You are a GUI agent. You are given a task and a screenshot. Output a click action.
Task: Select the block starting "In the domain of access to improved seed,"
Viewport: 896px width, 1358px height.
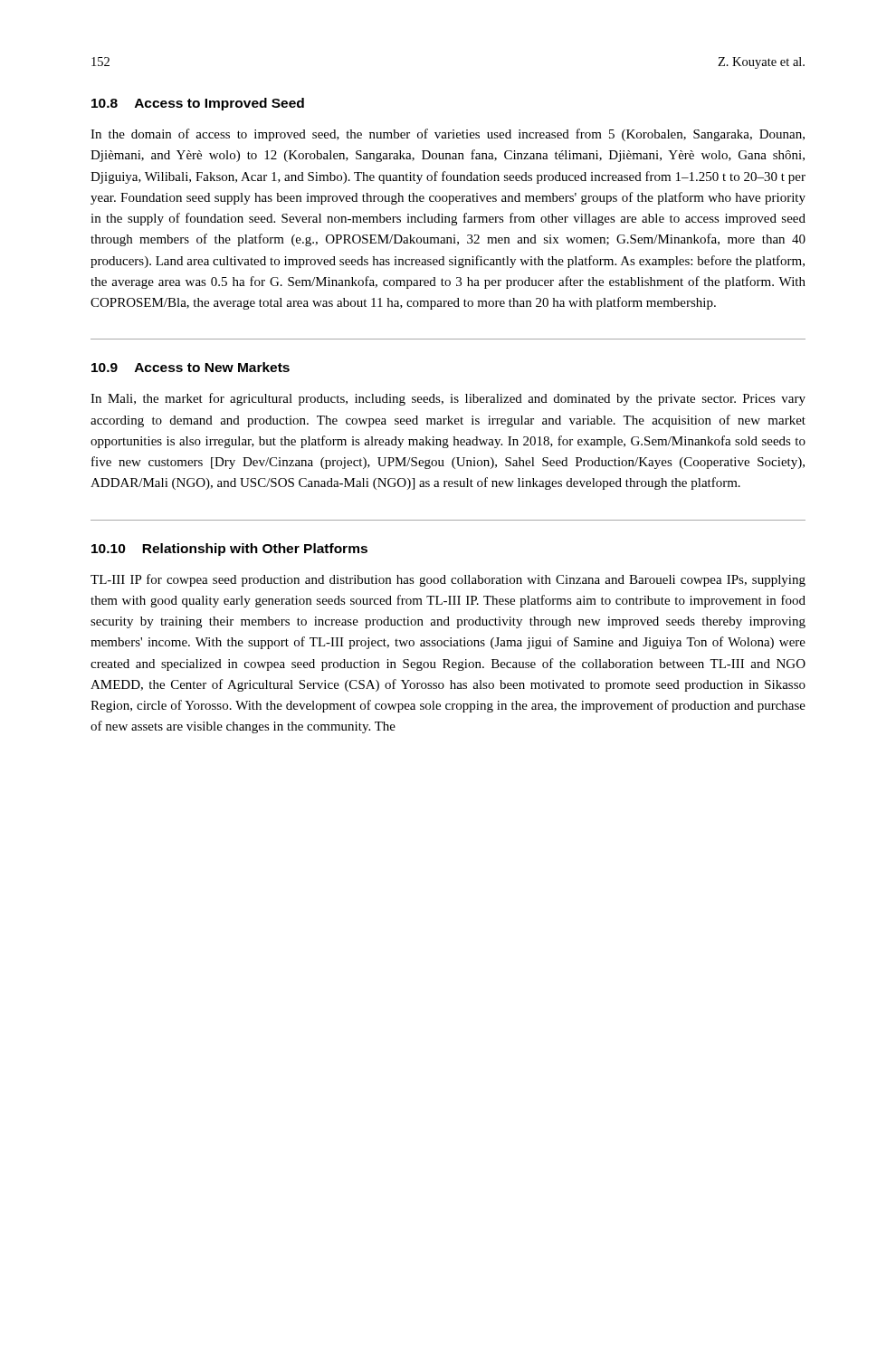point(448,218)
